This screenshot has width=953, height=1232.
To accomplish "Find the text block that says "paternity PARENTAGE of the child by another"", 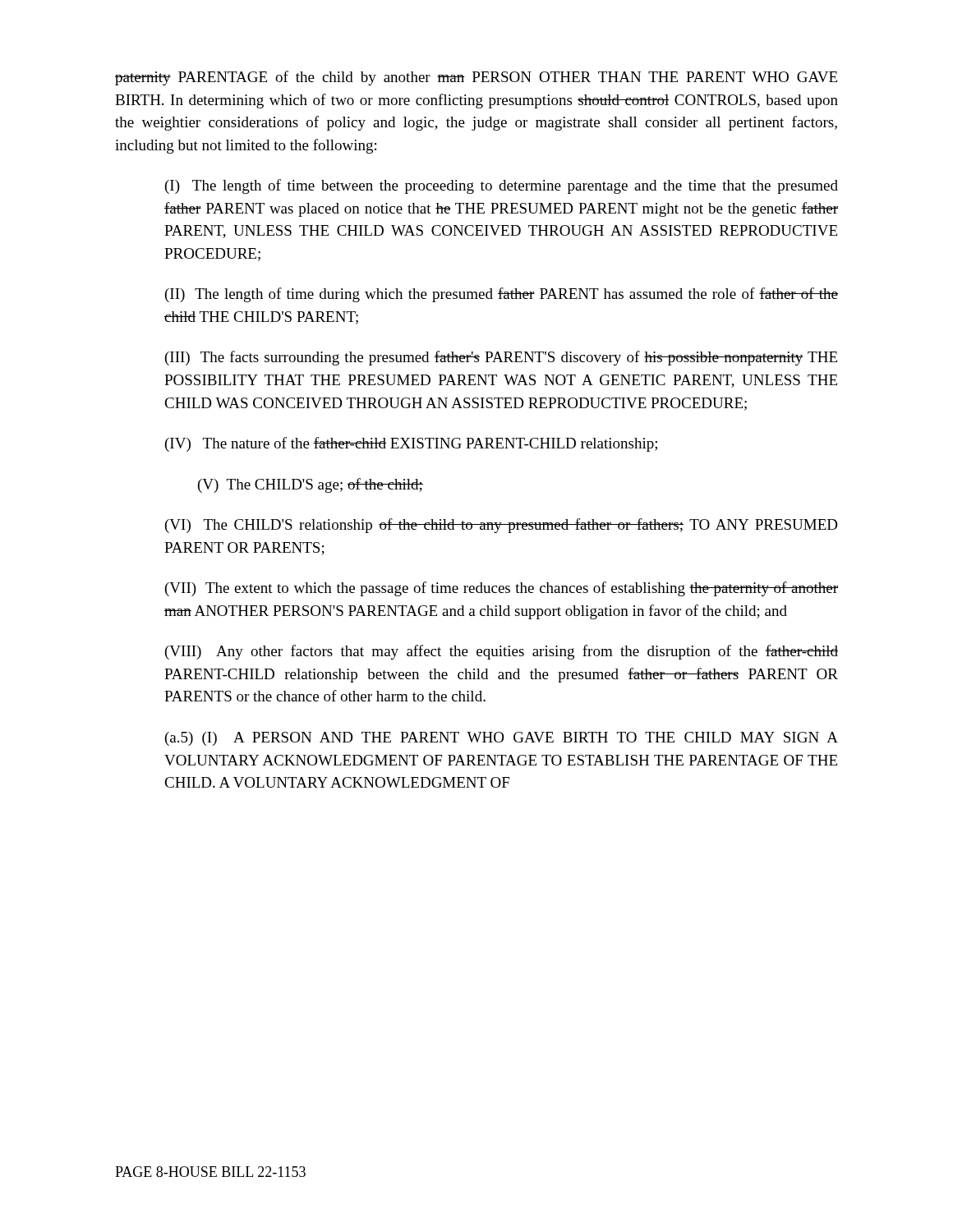I will pyautogui.click(x=476, y=111).
